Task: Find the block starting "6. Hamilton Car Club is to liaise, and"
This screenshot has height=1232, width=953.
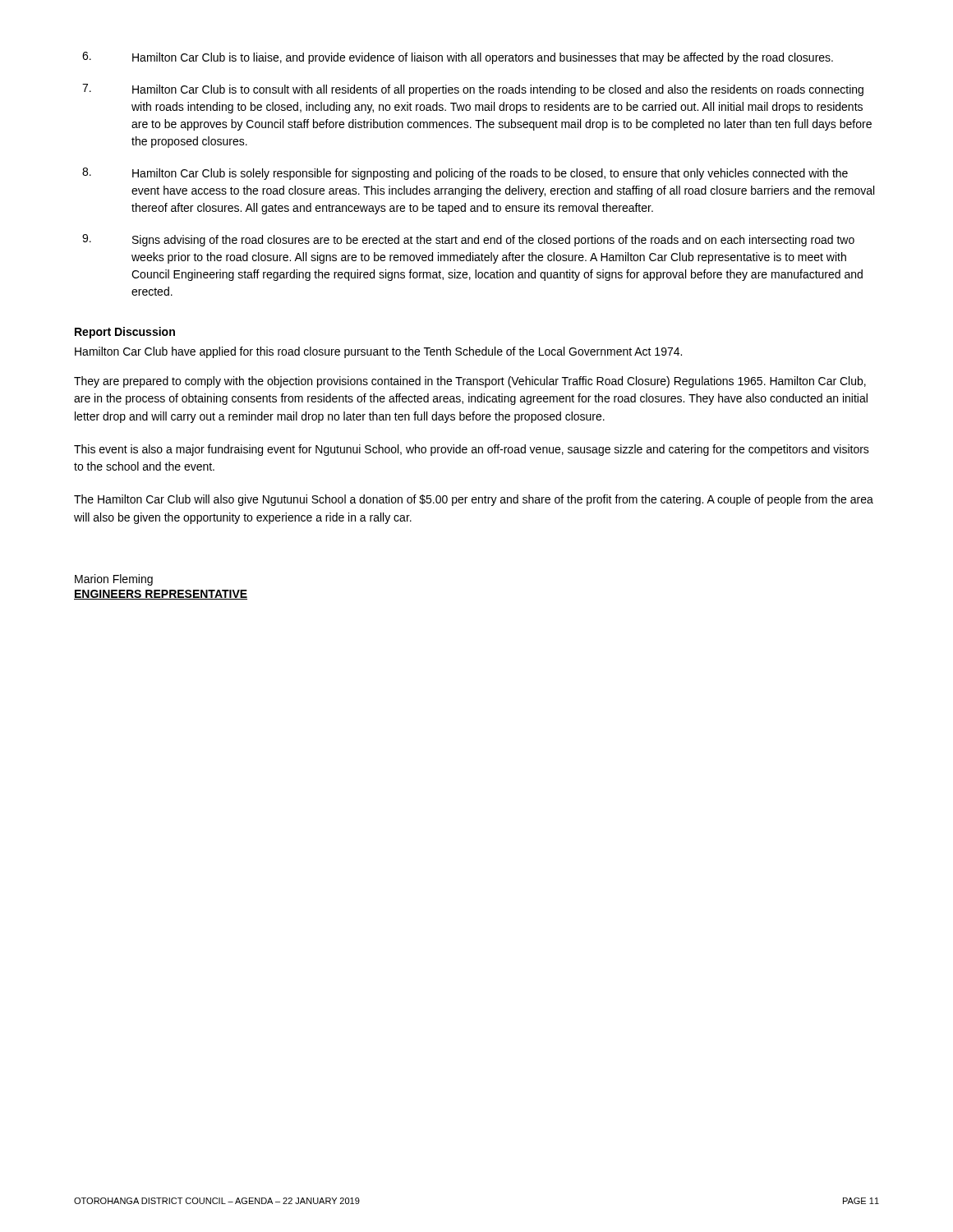Action: (x=476, y=58)
